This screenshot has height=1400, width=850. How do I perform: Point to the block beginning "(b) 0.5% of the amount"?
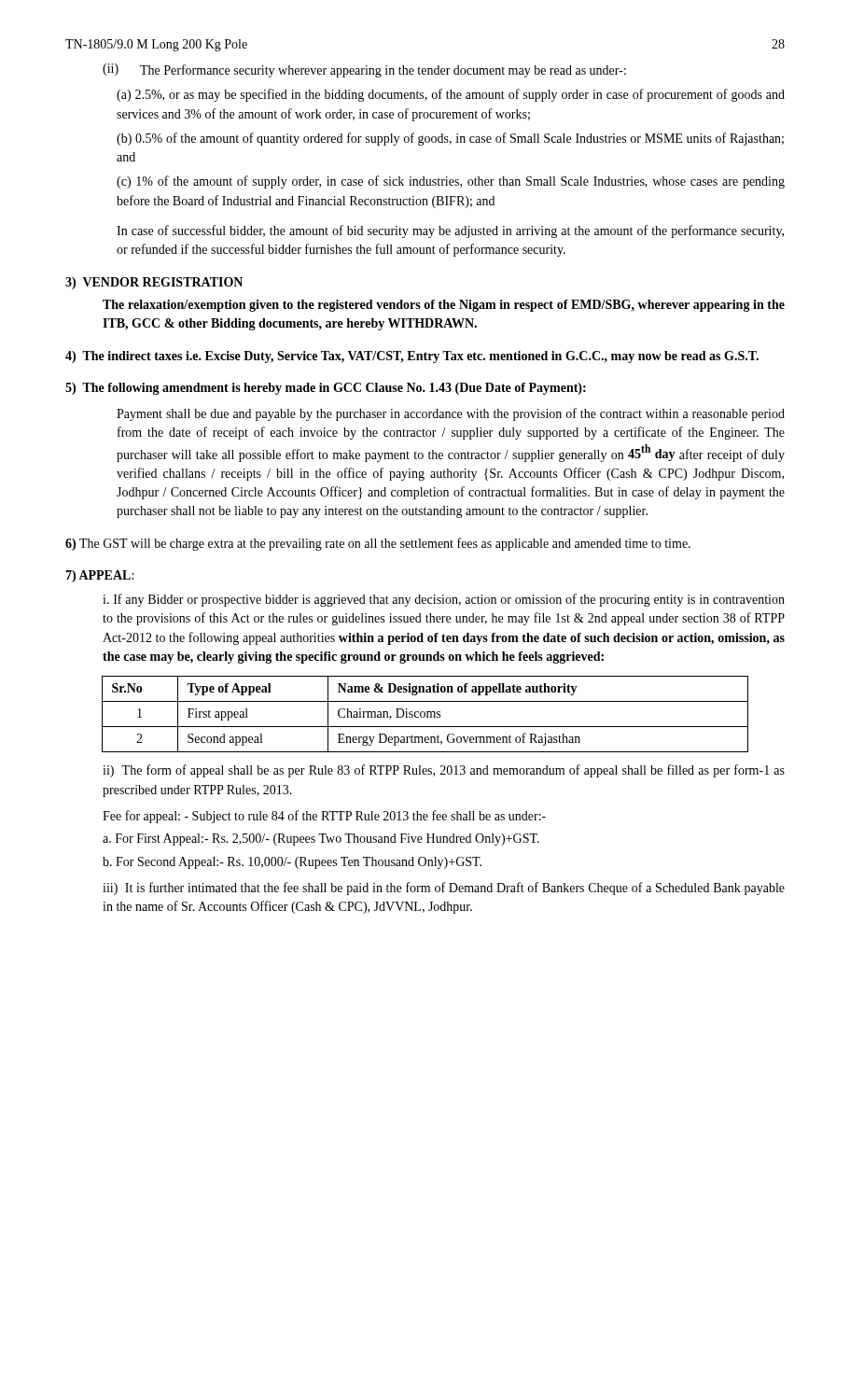coord(451,148)
